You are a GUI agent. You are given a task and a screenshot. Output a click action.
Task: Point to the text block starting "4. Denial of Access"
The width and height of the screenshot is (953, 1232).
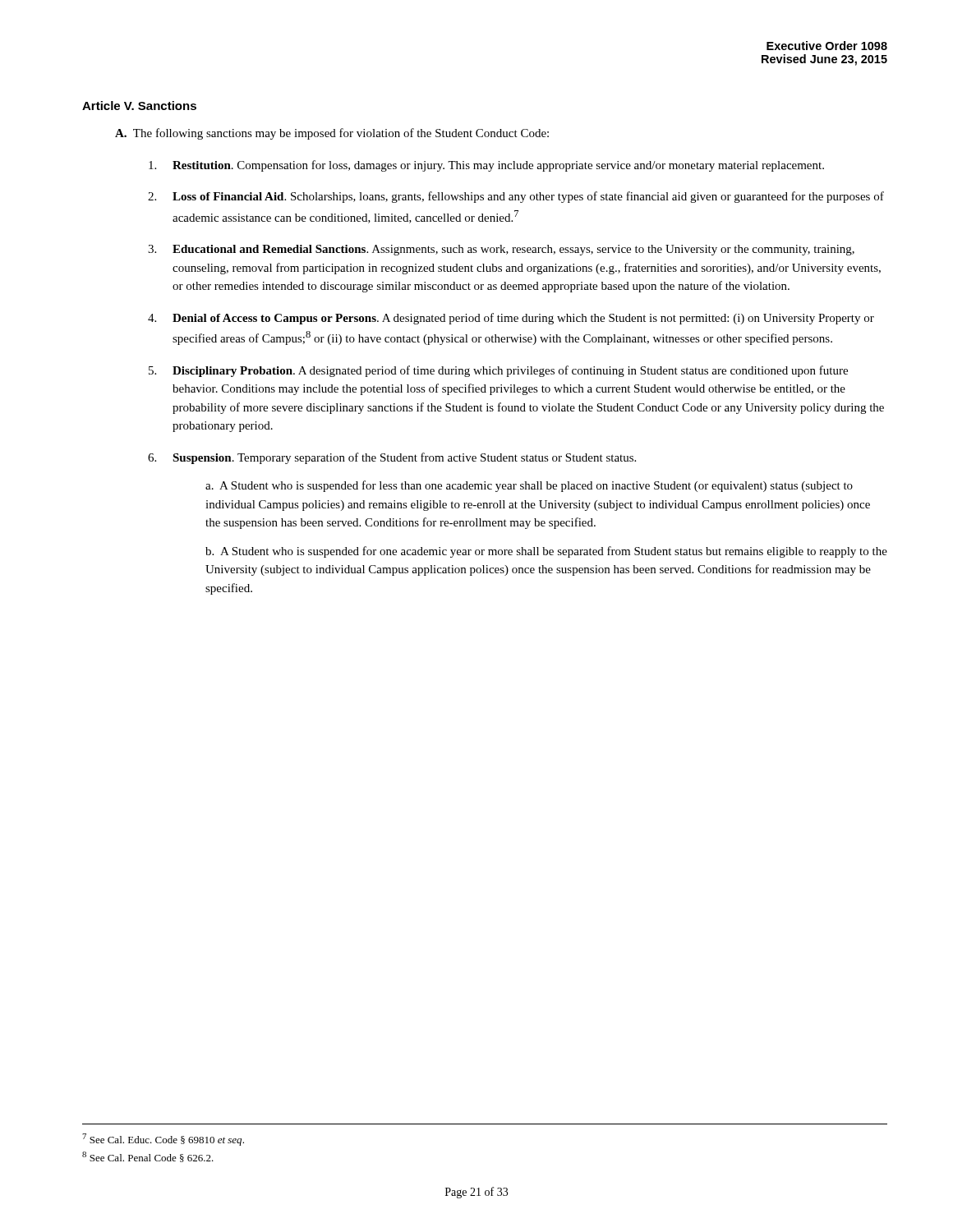click(518, 328)
